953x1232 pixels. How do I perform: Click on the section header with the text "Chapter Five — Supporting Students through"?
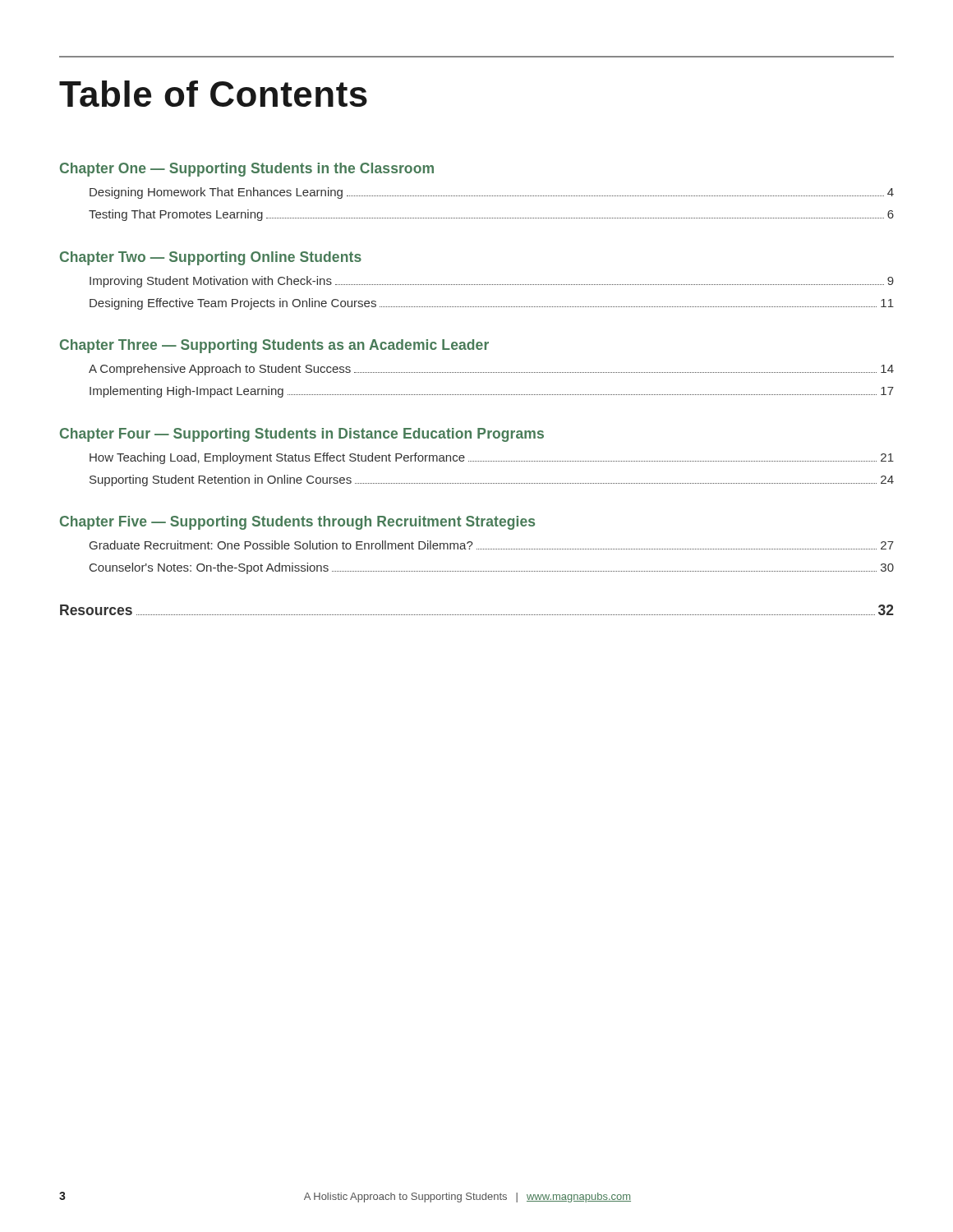[x=476, y=522]
